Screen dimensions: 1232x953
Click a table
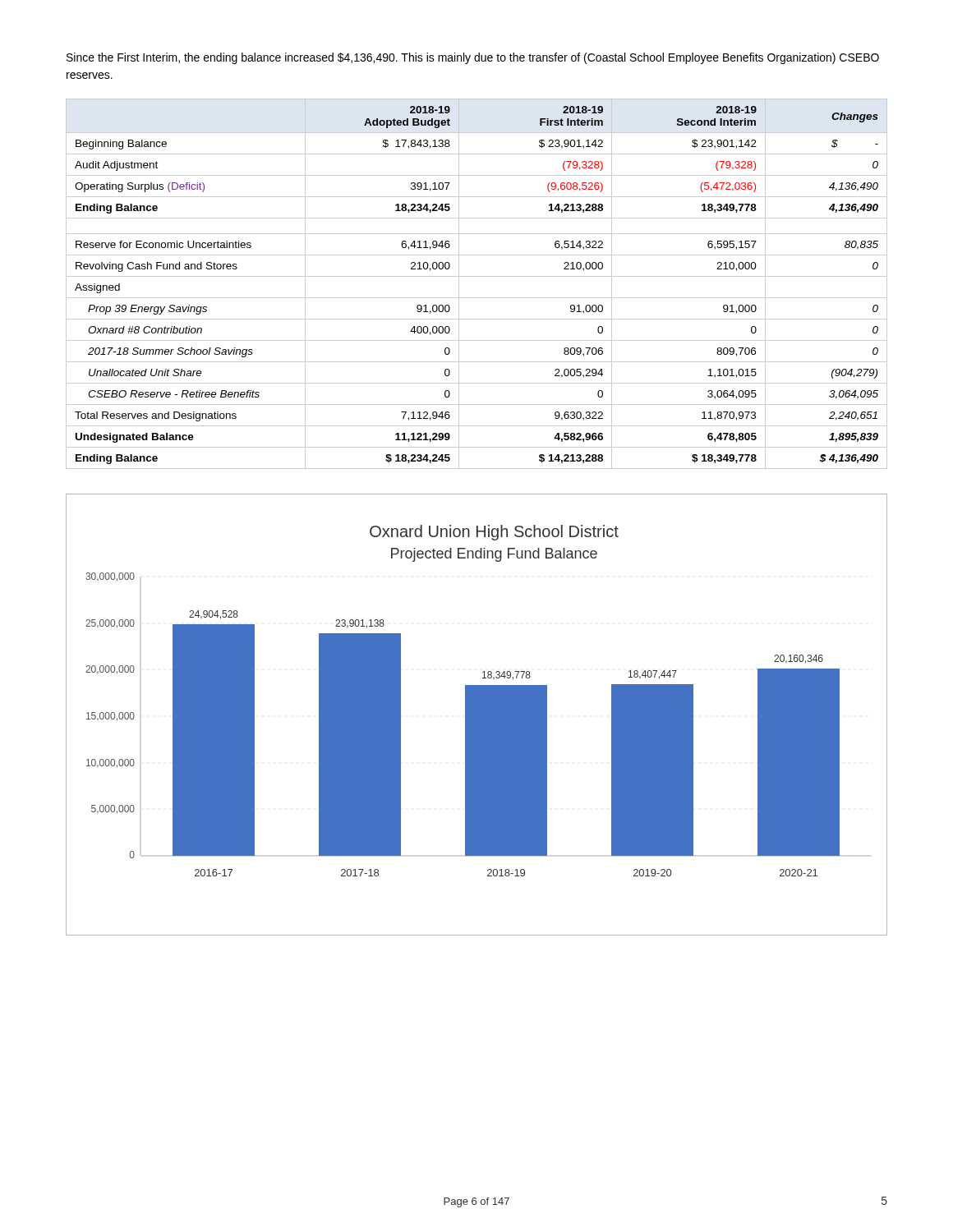pos(476,284)
